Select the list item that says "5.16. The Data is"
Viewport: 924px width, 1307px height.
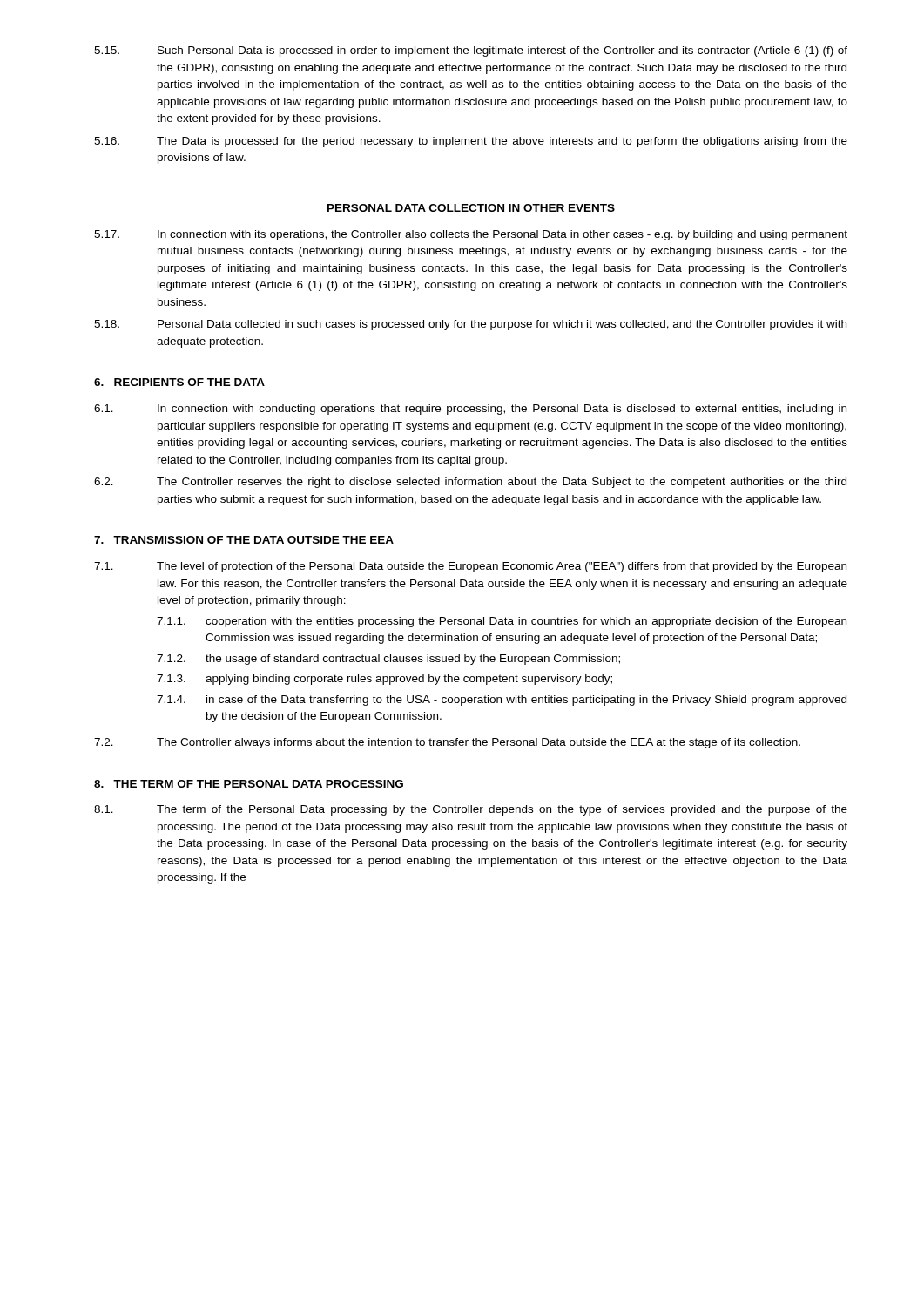click(x=471, y=149)
